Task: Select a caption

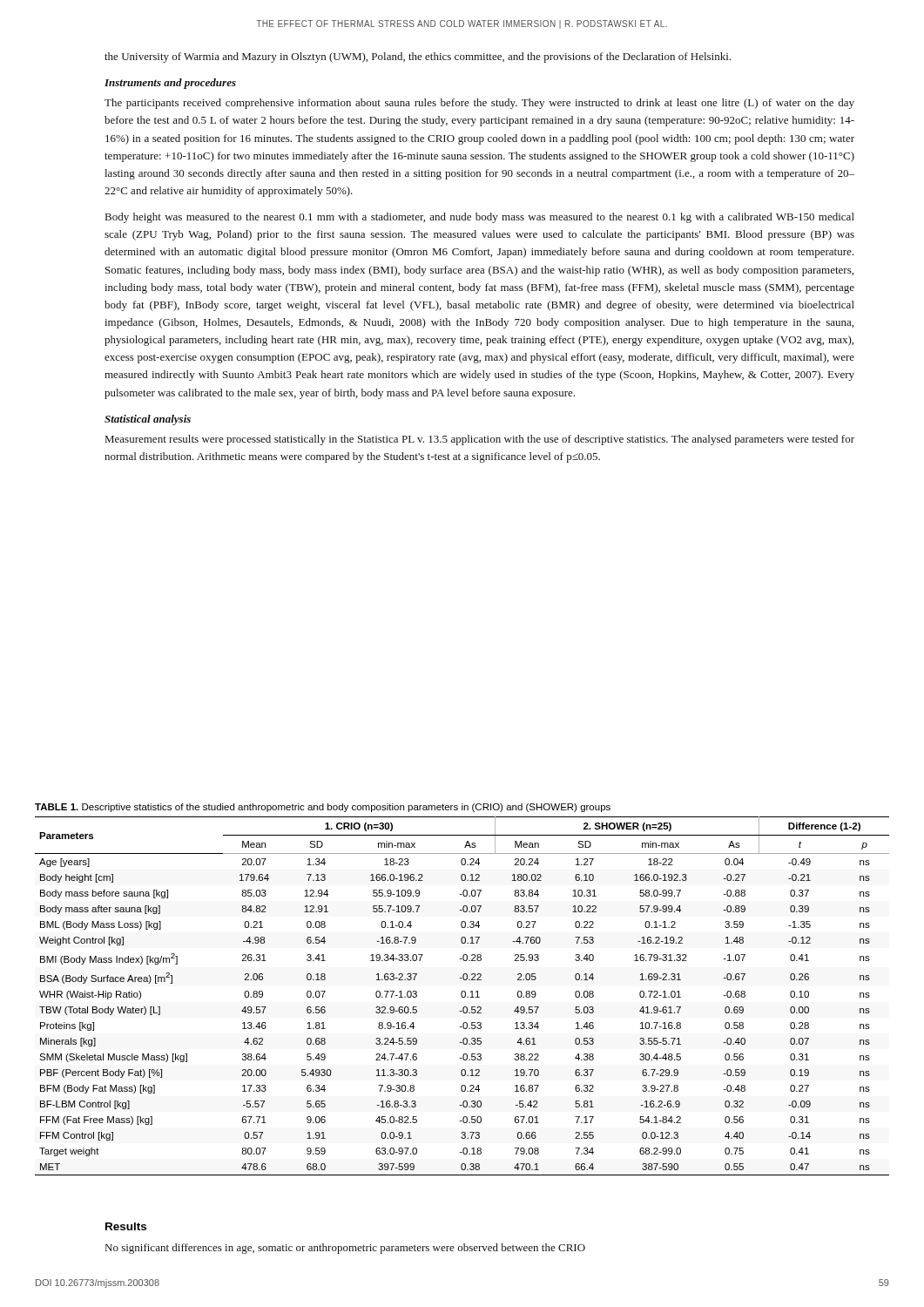Action: 323,807
